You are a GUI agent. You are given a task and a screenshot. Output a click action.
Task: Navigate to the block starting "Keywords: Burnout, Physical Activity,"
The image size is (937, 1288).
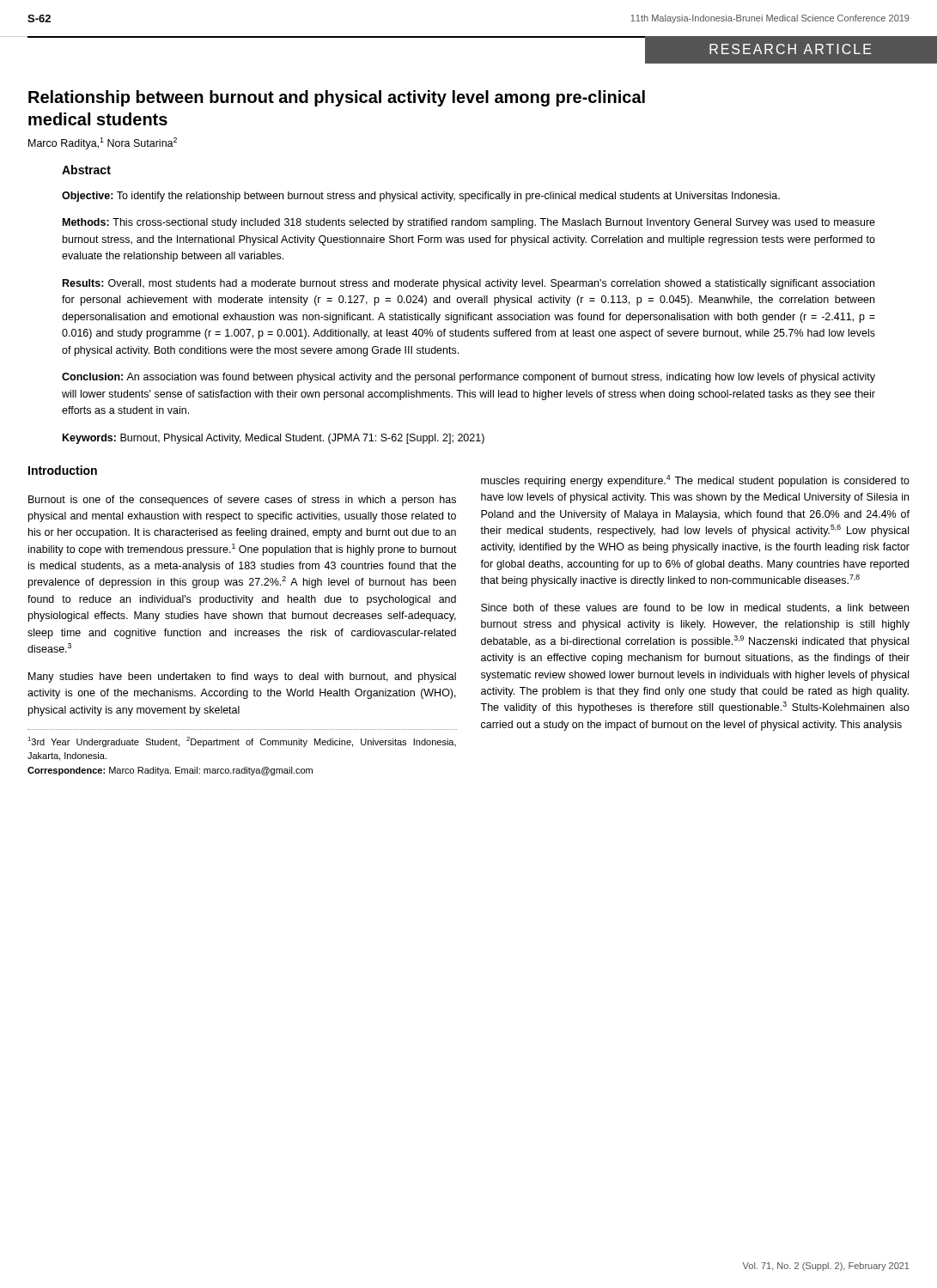273,438
